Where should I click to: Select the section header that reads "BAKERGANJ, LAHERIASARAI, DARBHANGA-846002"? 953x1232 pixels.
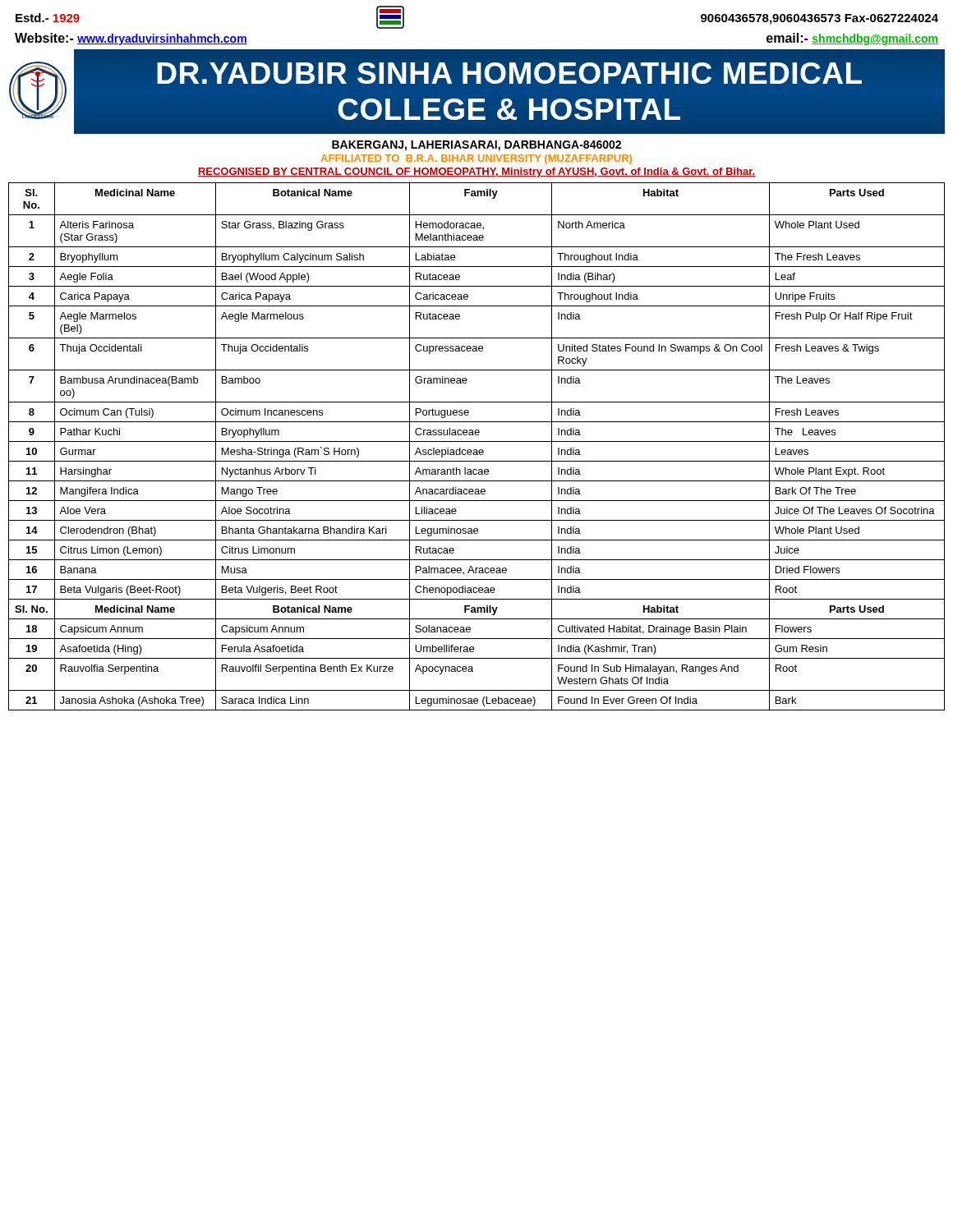click(476, 145)
